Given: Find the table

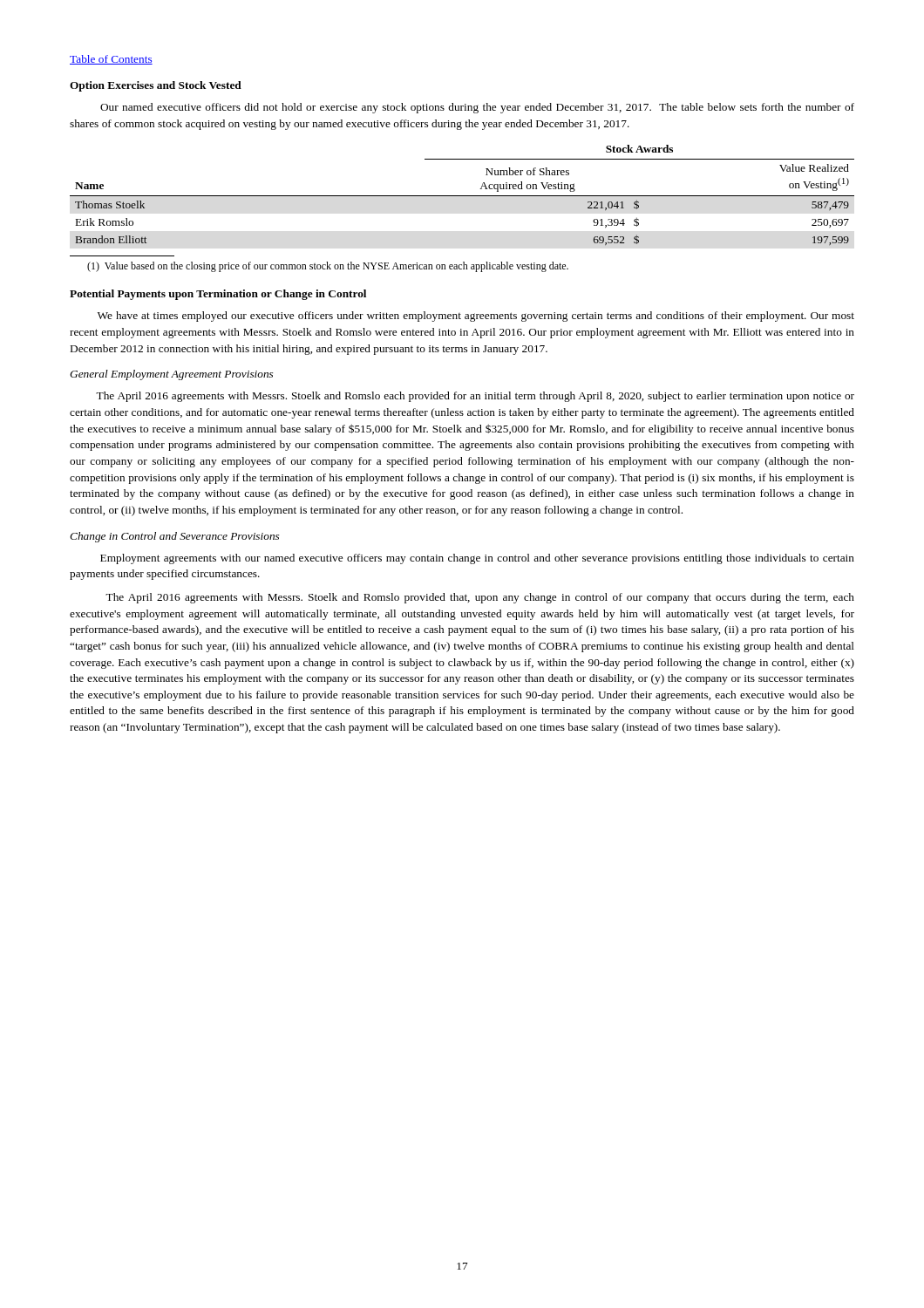Looking at the screenshot, I should (x=462, y=194).
